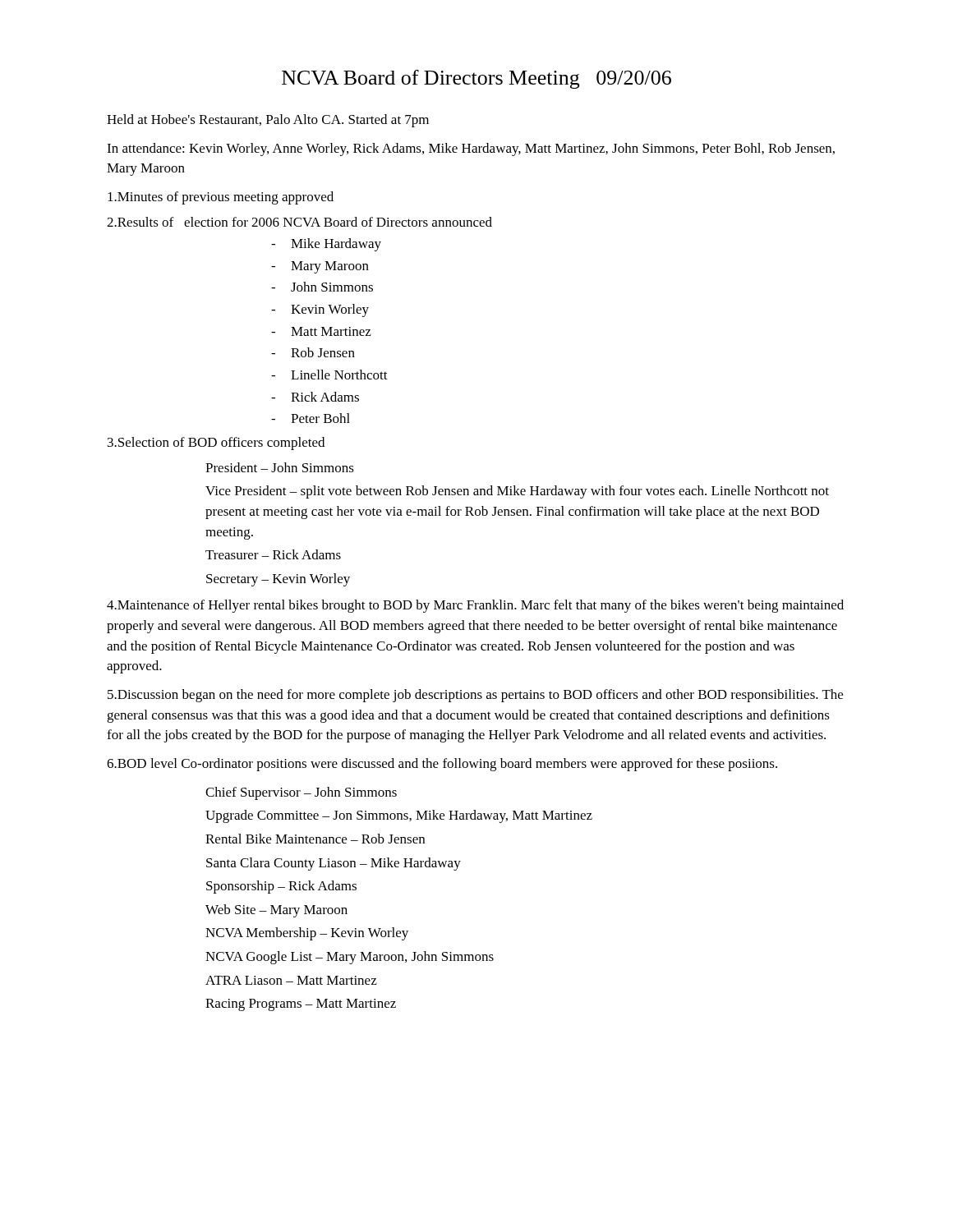This screenshot has width=953, height=1232.
Task: Navigate to the block starting "Sponsorship – Rick Adams"
Action: click(281, 886)
